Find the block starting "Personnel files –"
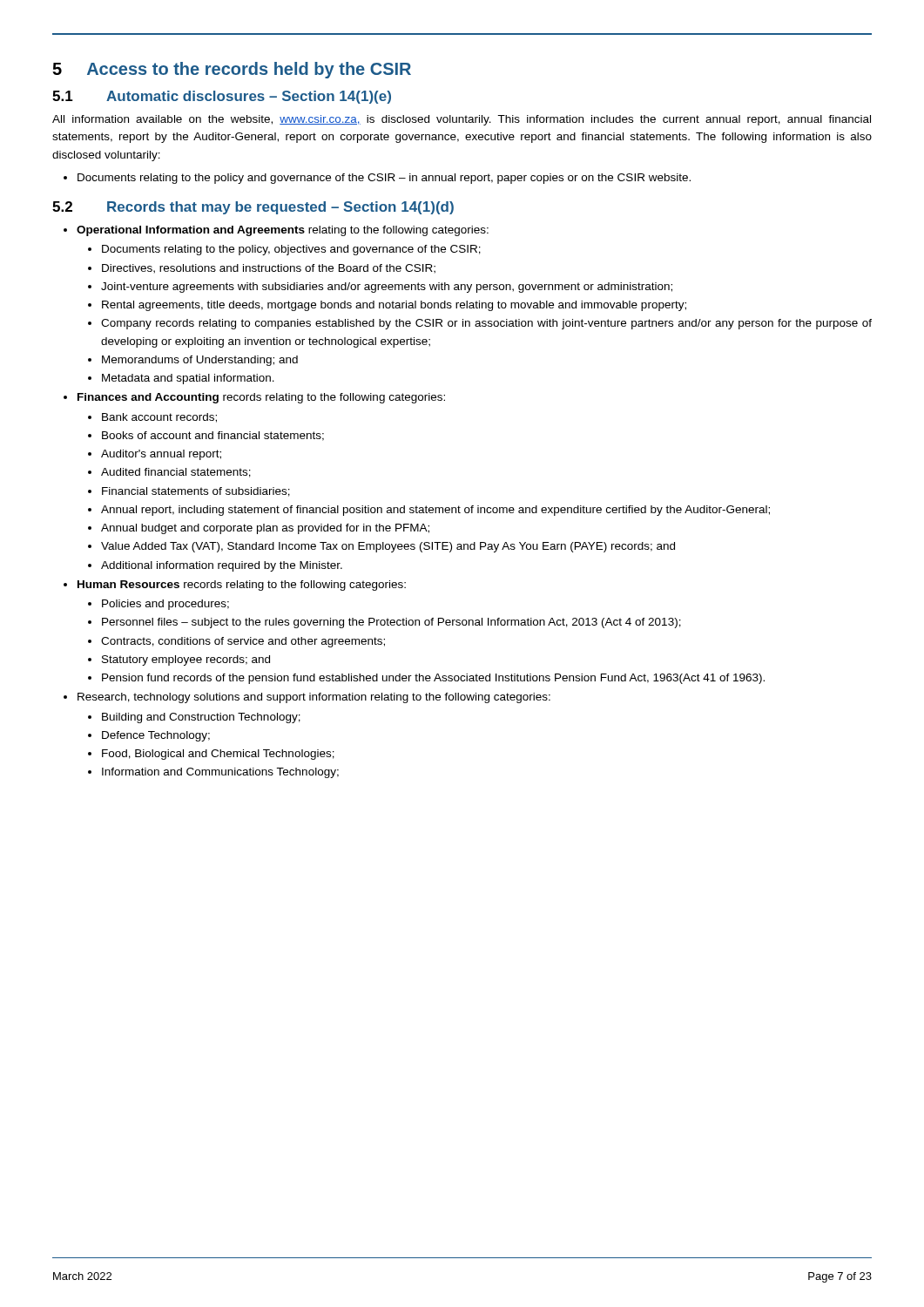Screen dimensions: 1307x924 coord(391,622)
